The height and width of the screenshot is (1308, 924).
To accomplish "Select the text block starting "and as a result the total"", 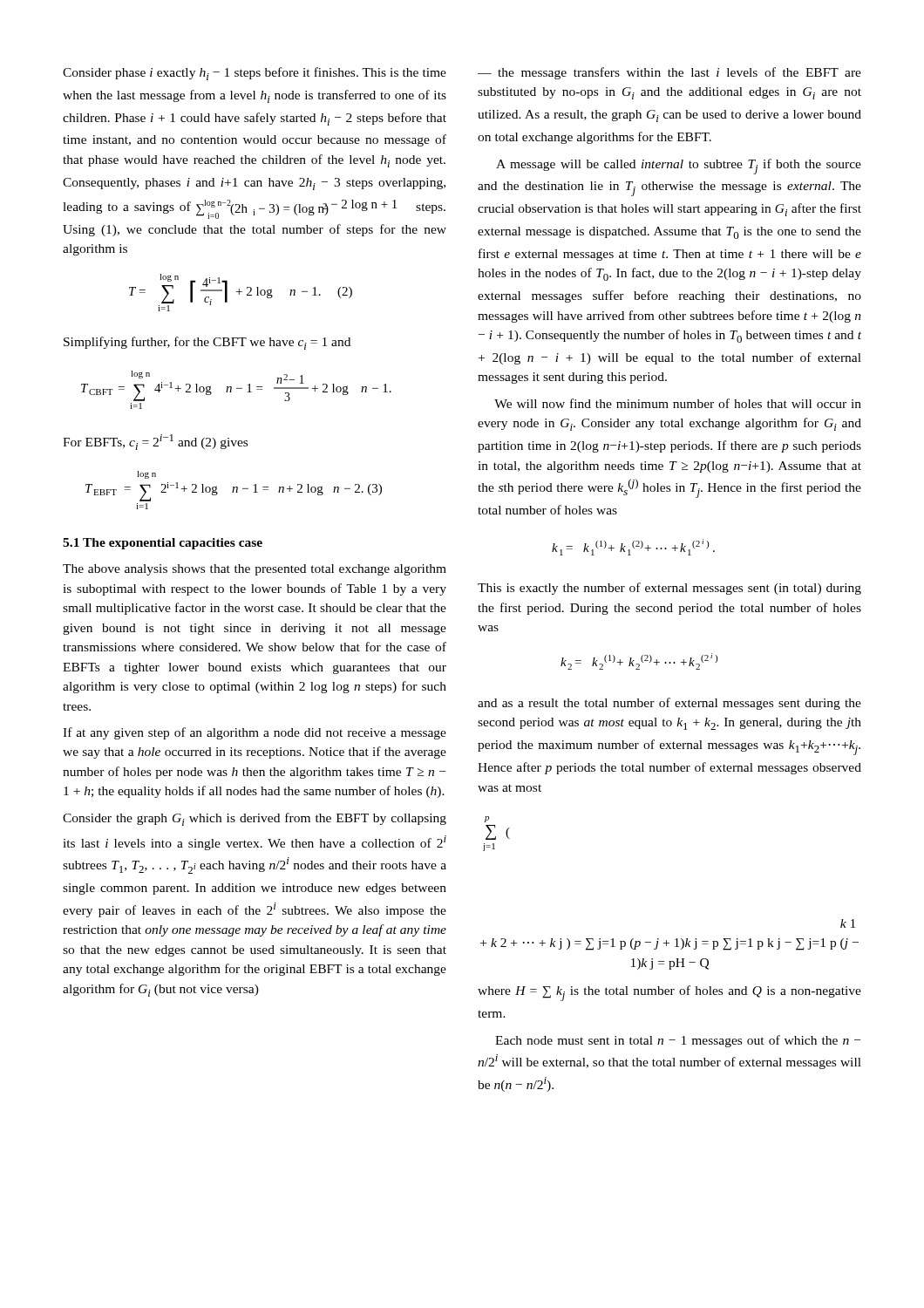I will pyautogui.click(x=669, y=745).
